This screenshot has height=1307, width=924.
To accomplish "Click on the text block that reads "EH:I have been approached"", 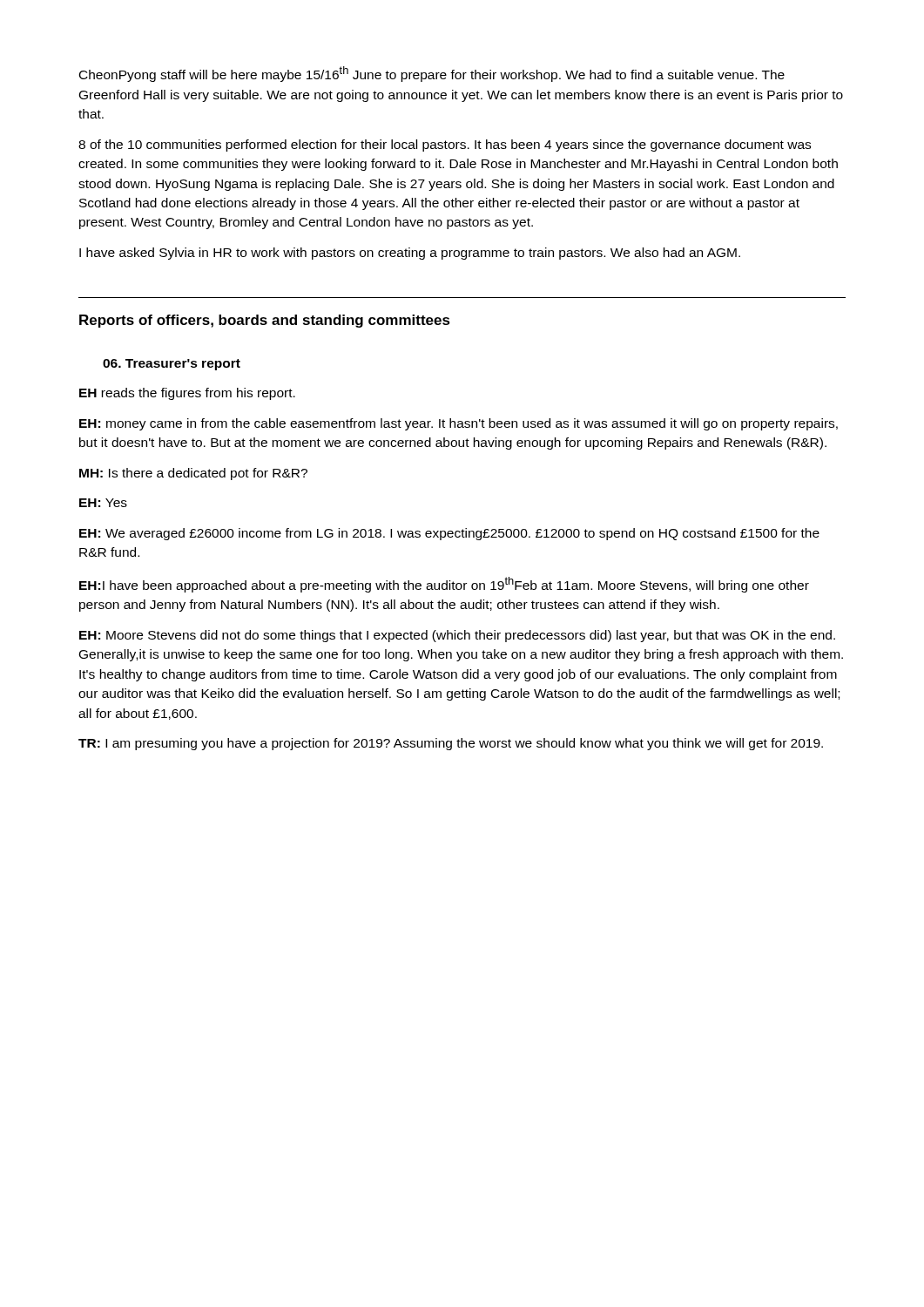I will 444,593.
